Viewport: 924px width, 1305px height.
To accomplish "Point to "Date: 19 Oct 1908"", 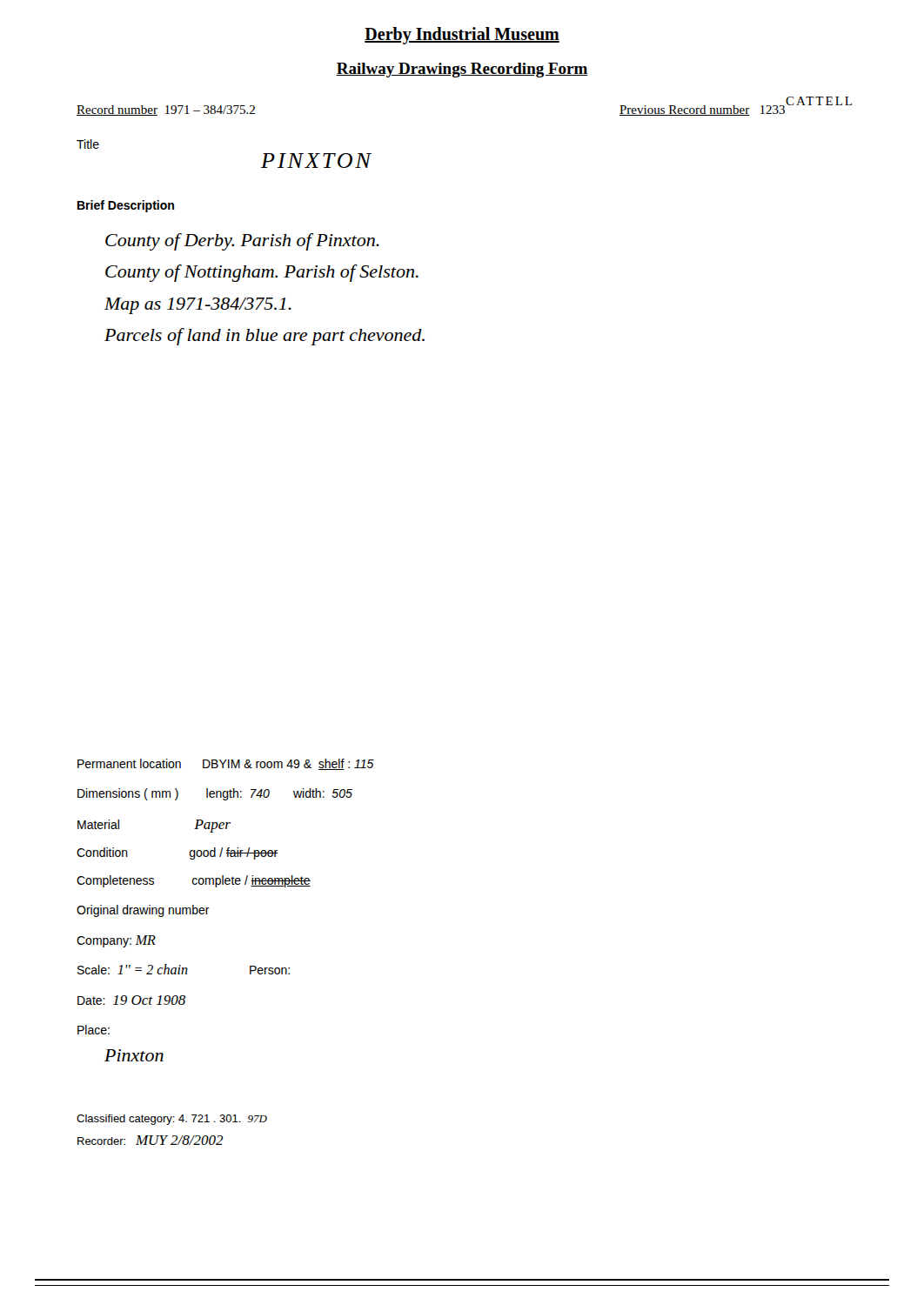I will click(131, 1000).
